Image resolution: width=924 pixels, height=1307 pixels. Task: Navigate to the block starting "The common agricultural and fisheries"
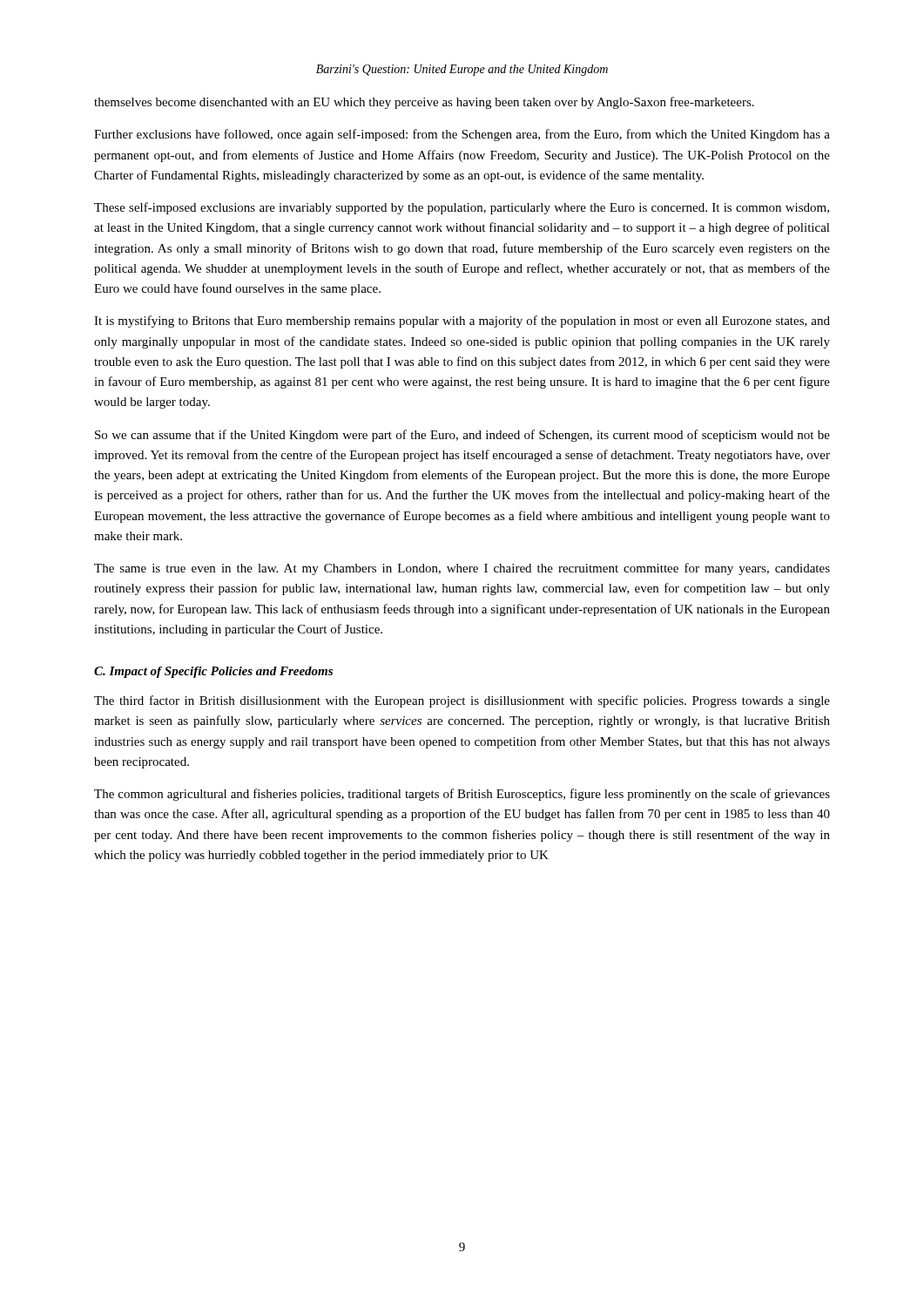tap(462, 824)
